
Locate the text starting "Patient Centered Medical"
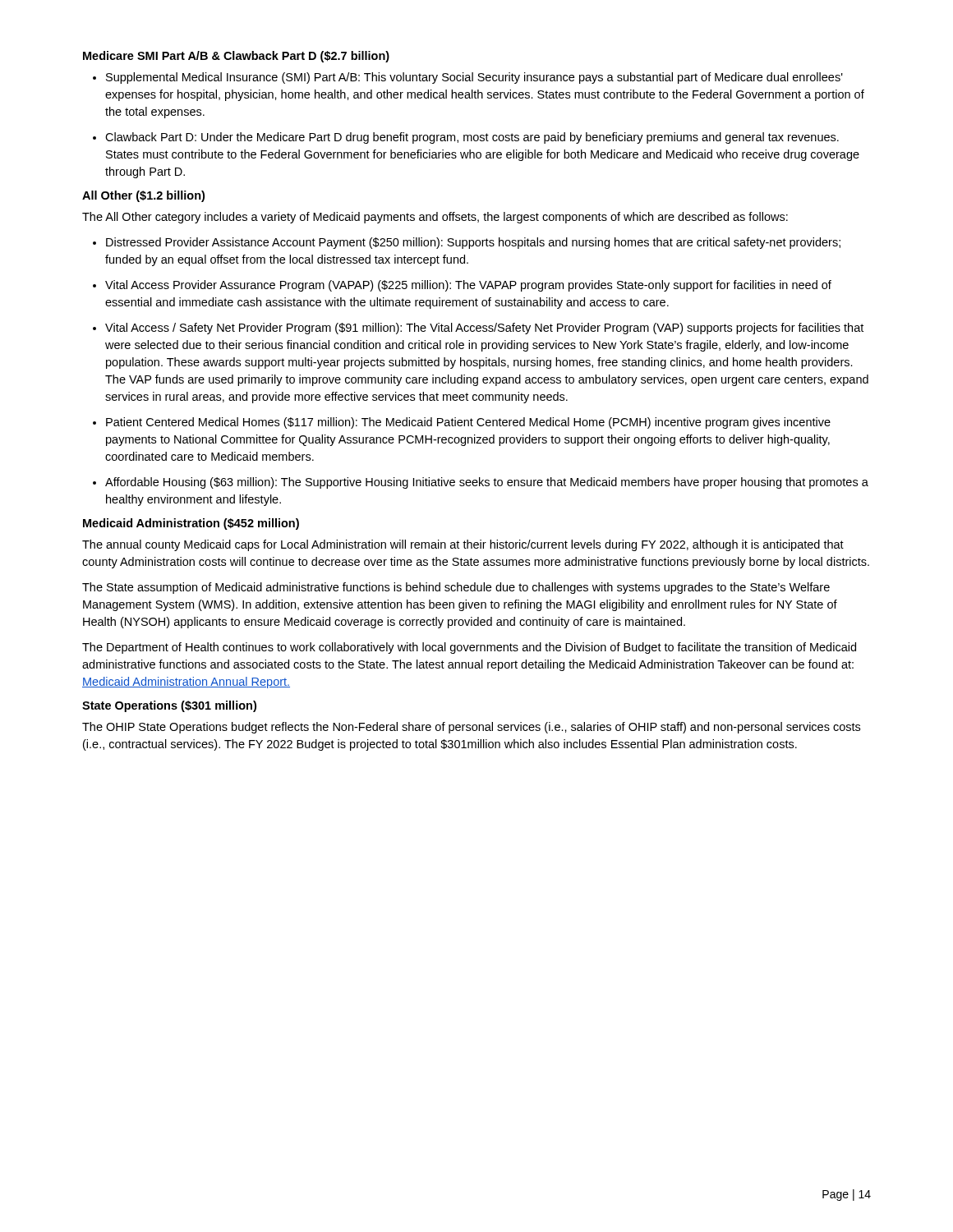(x=468, y=440)
